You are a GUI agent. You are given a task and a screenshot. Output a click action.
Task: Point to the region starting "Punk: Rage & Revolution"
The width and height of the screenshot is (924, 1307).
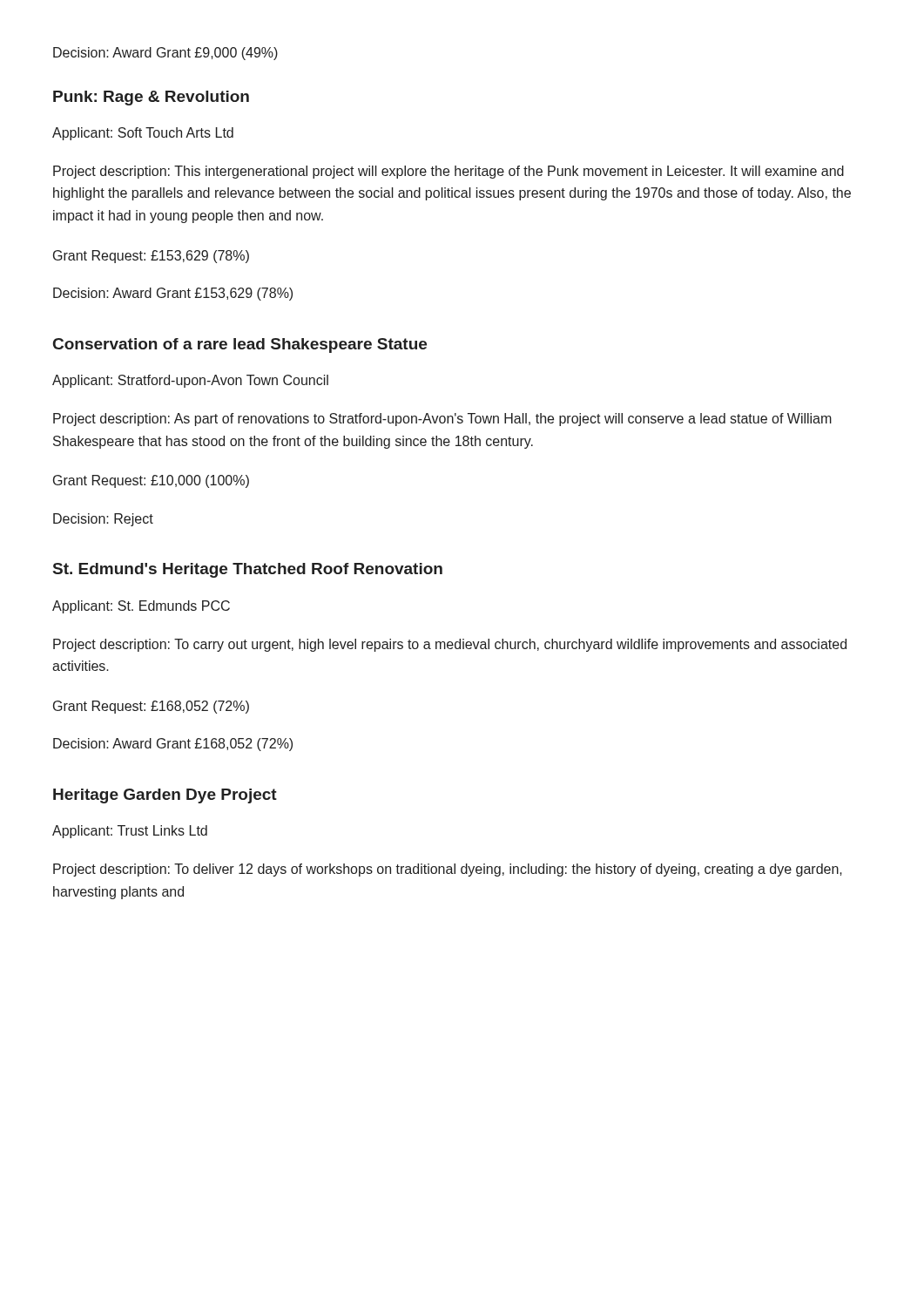151,96
